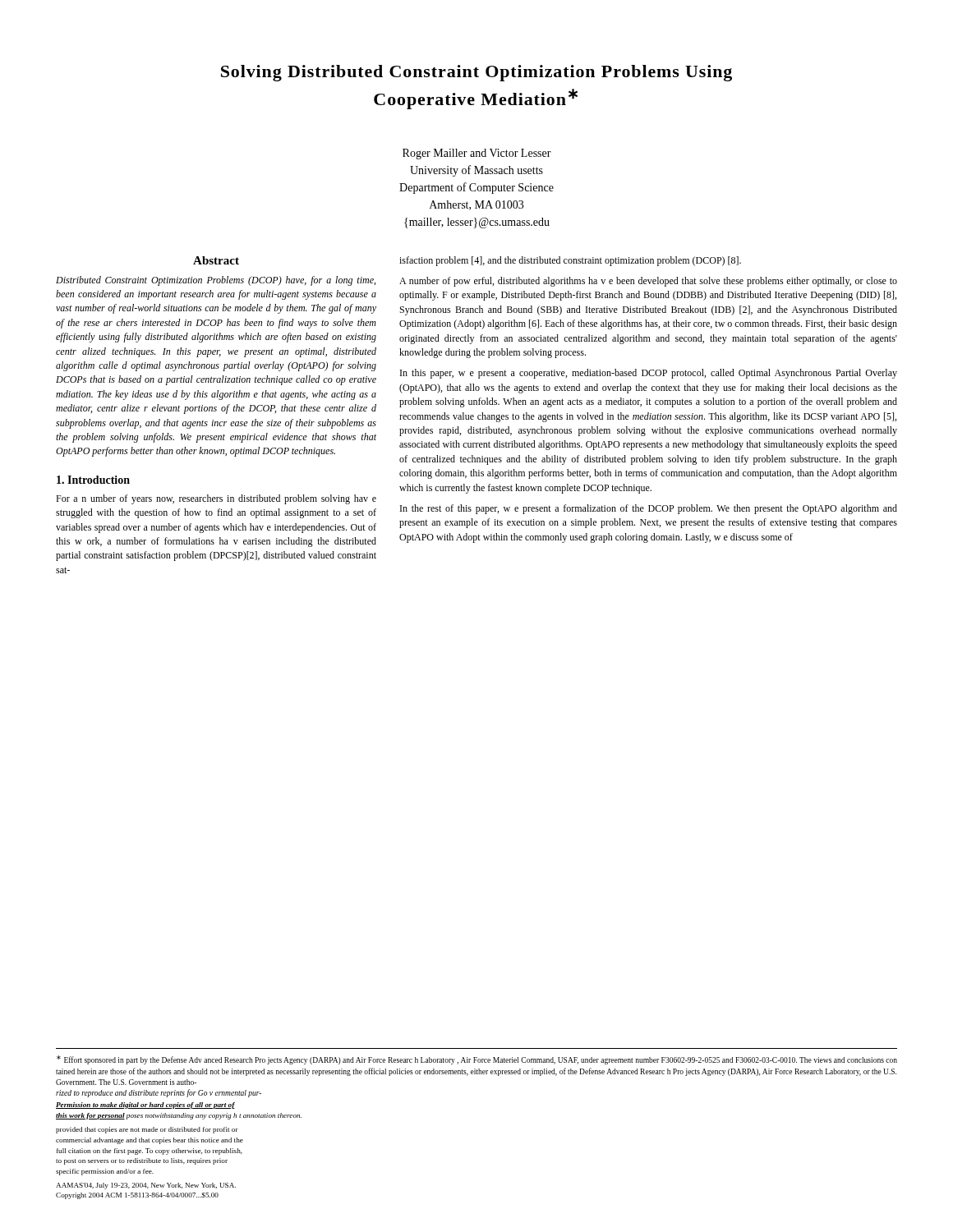The width and height of the screenshot is (953, 1232).
Task: Locate the block of text that opens with "In the rest of"
Action: tap(648, 523)
